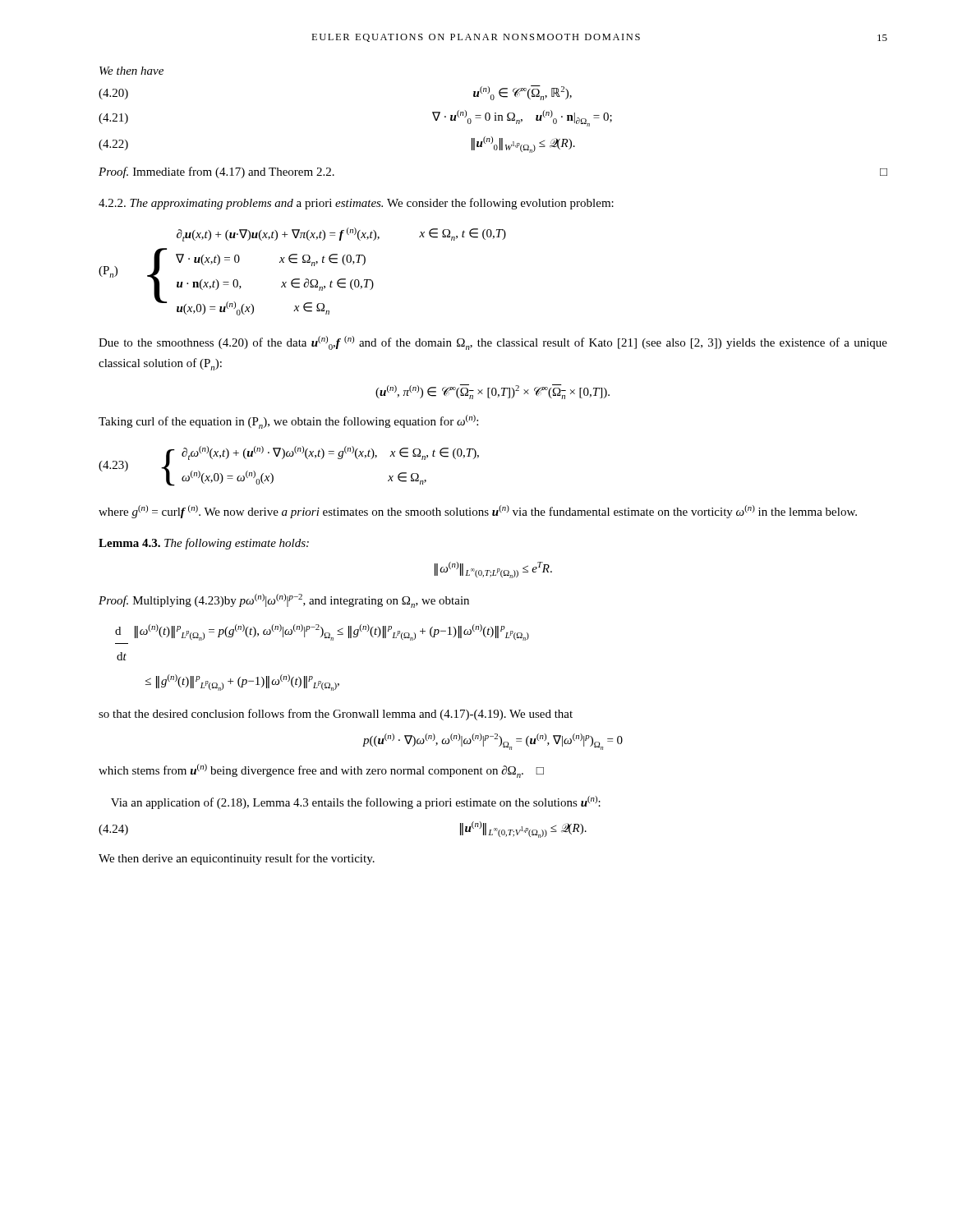Click on the formula that says "(4.24) ‖u(n)‖L∞(0,T;V1,p(Ωn)) ≤ 𝒬(R)."

[x=493, y=829]
